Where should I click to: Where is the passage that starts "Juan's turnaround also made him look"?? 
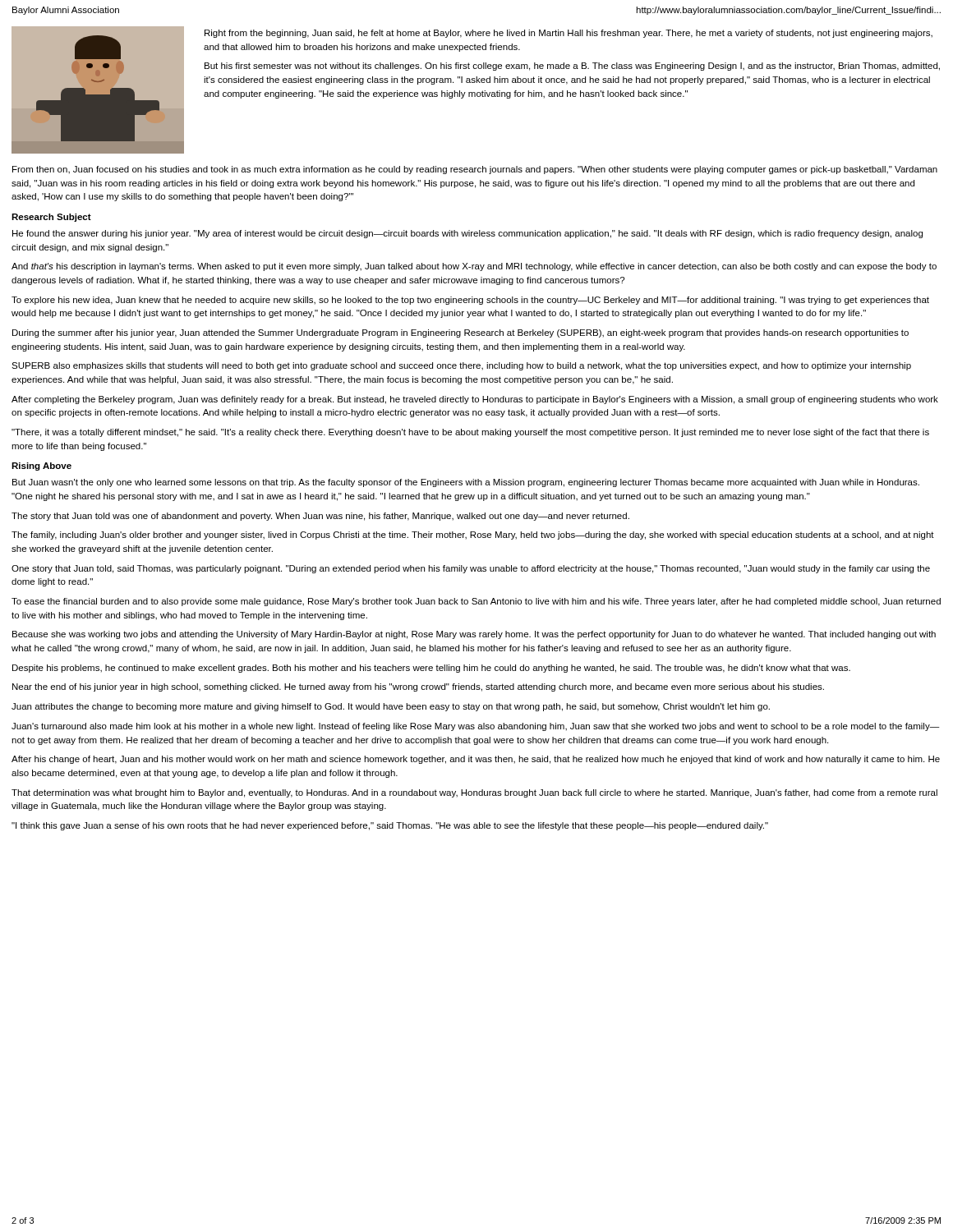point(476,733)
